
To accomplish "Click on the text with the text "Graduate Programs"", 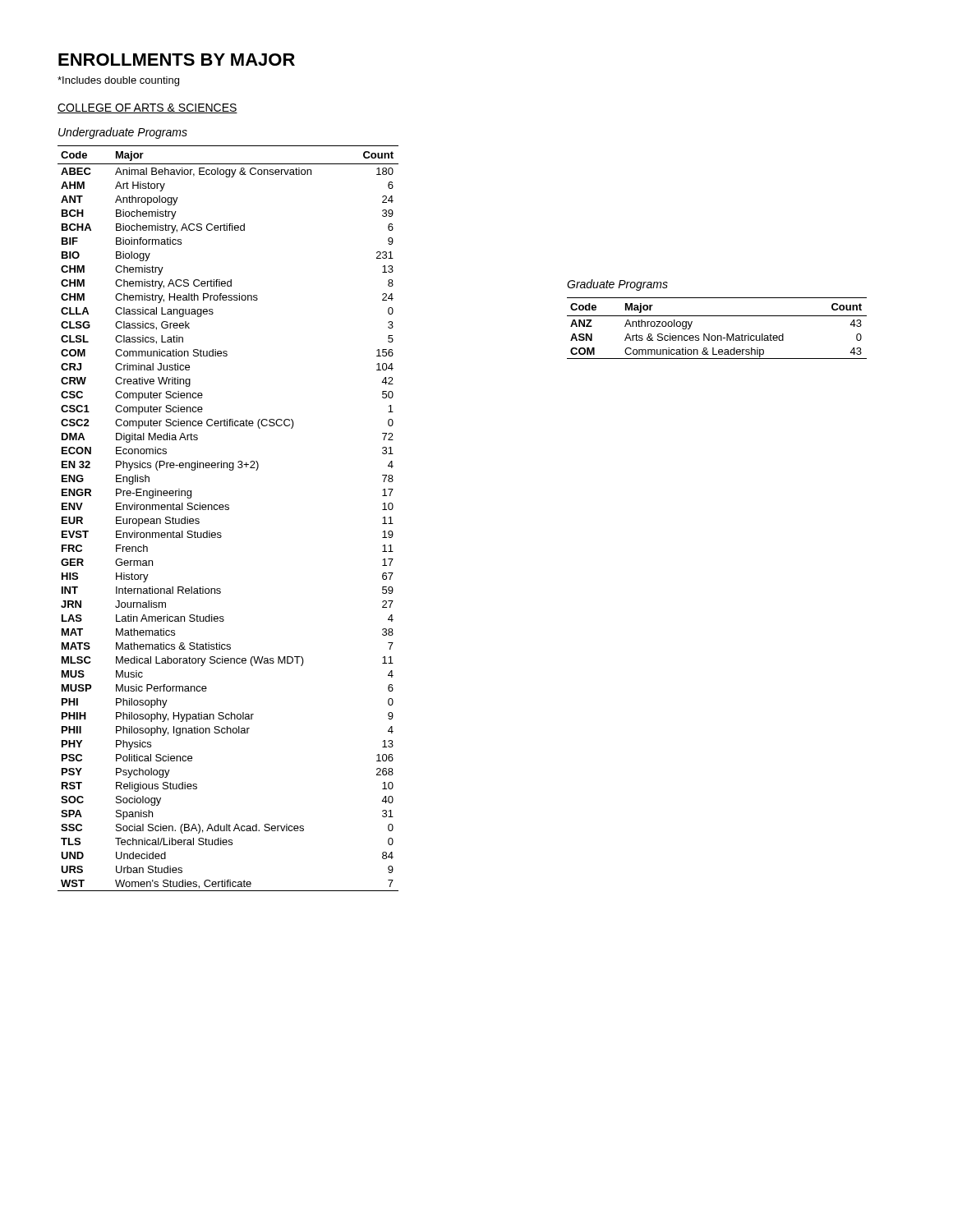I will (x=617, y=284).
